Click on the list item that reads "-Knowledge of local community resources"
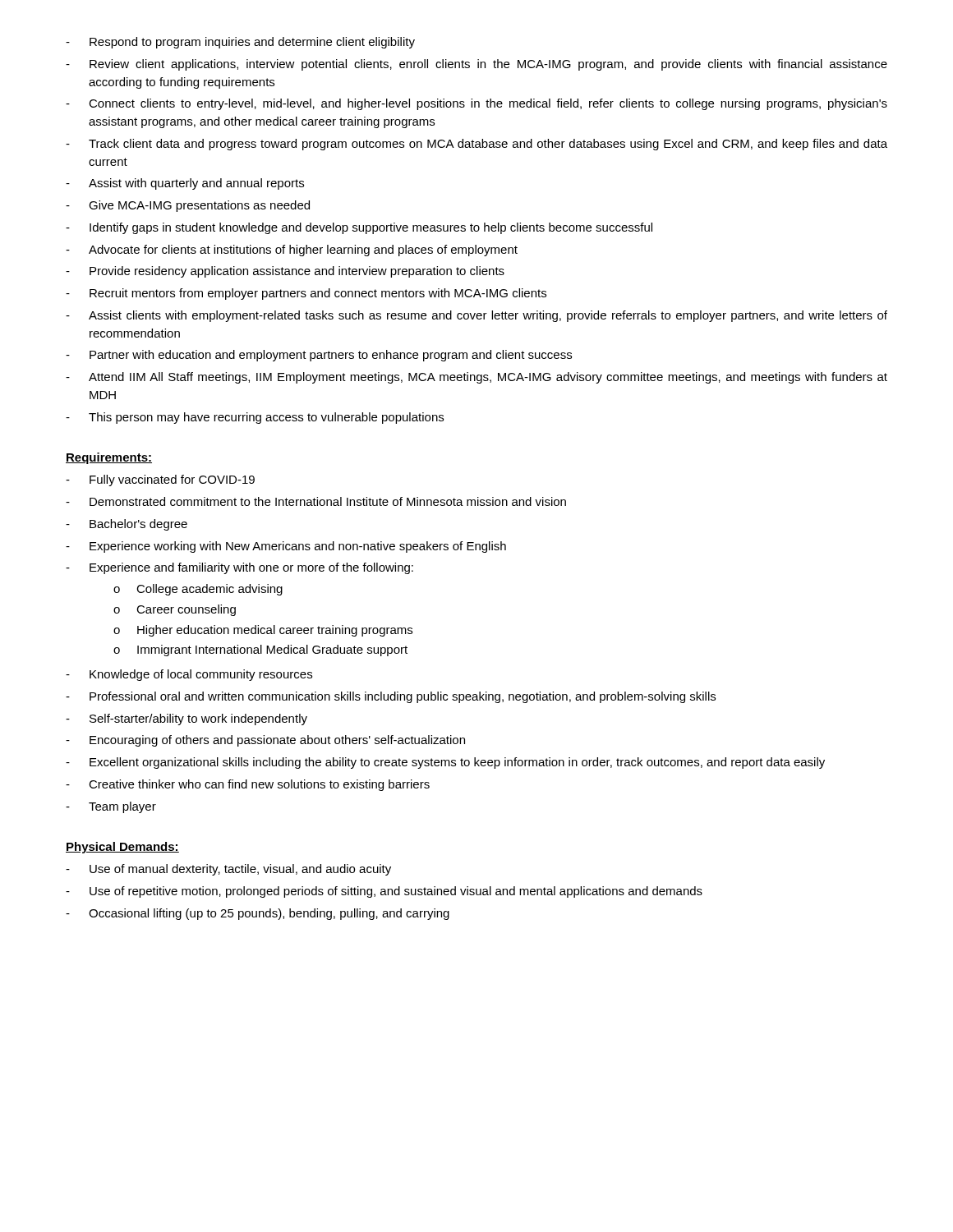Screen dimensions: 1232x953 (189, 675)
